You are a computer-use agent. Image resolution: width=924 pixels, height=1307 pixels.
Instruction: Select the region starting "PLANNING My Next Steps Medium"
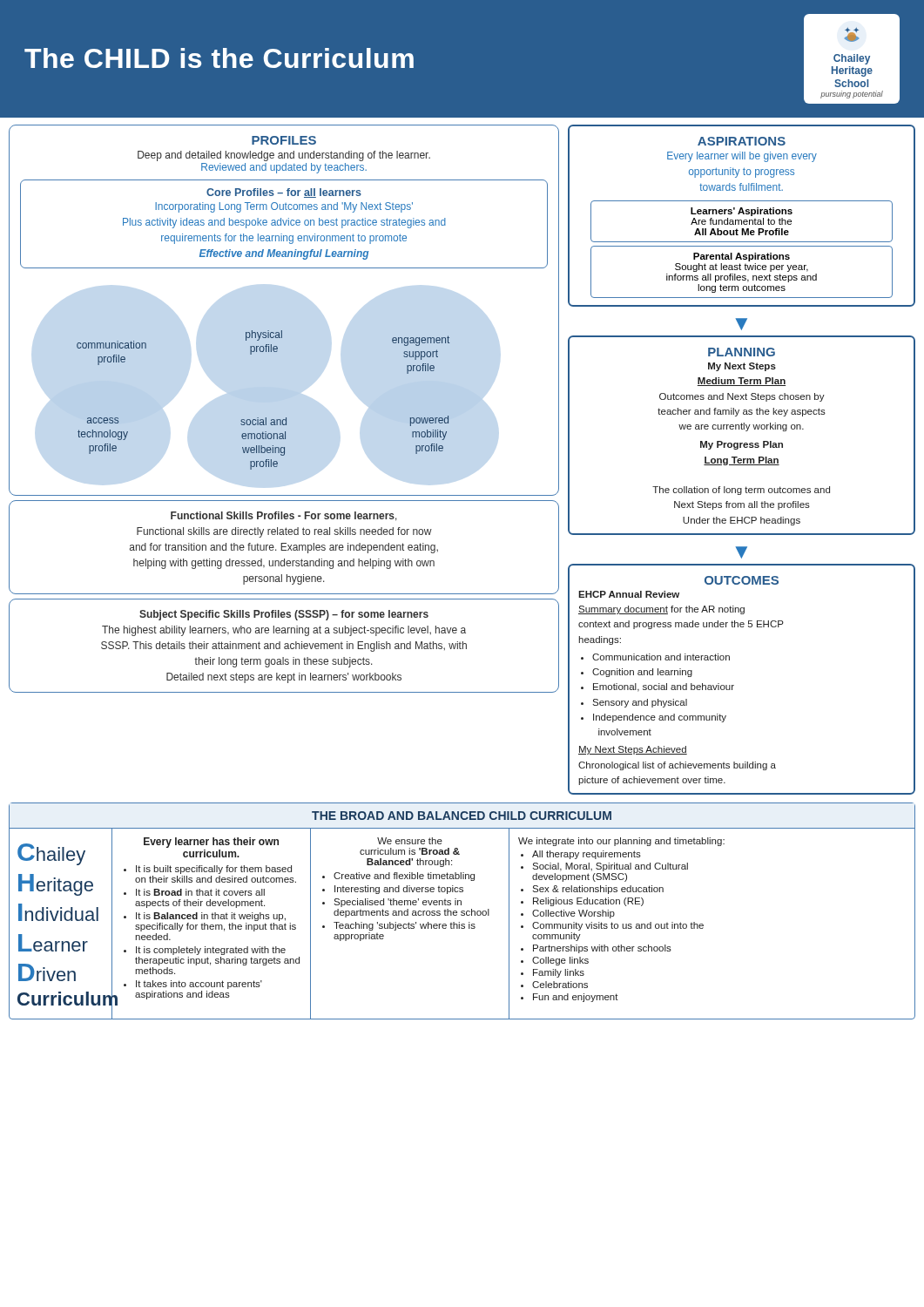[742, 436]
